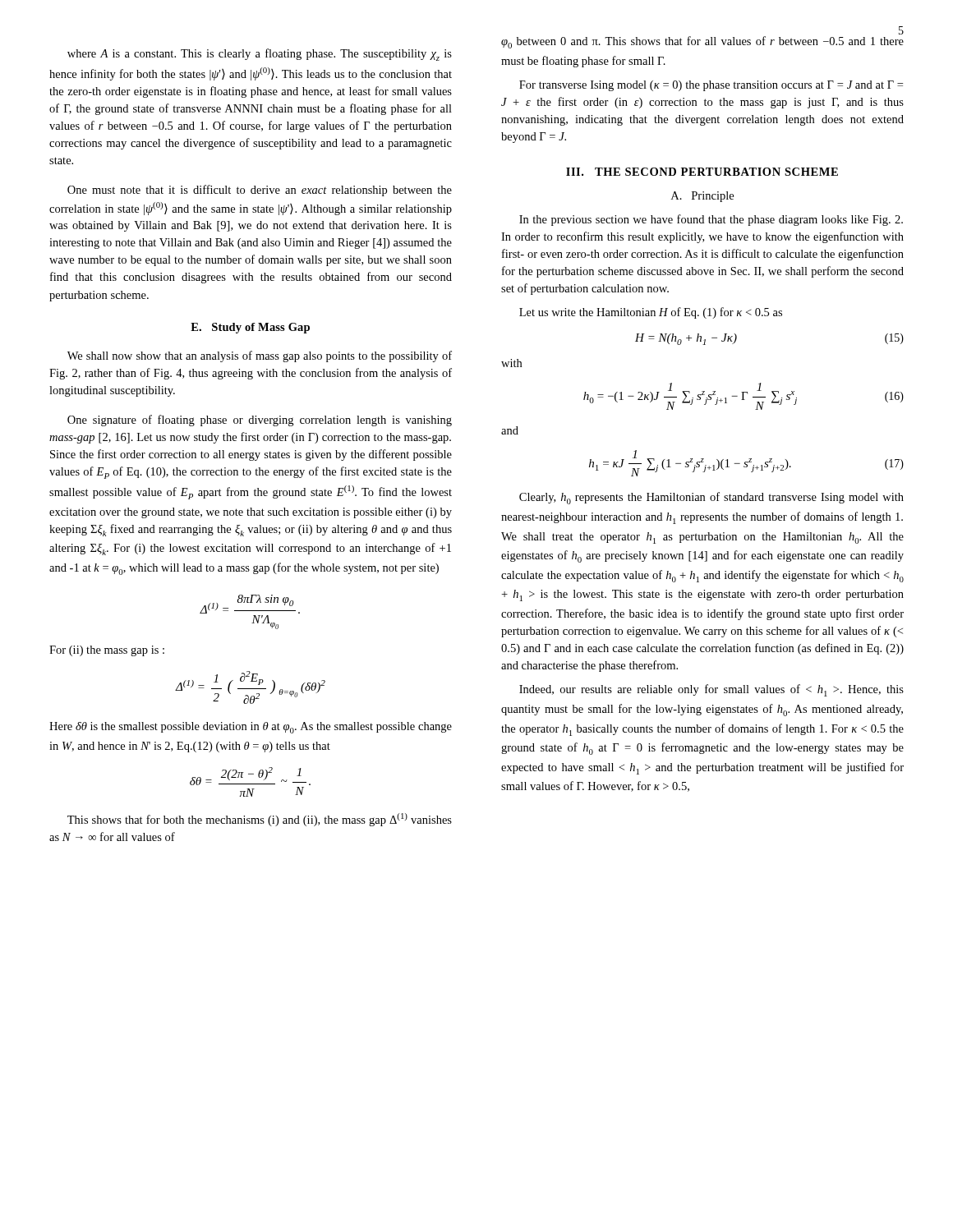Point to the block beginning "One signature of floating phase or diverging correlation"

pyautogui.click(x=251, y=495)
